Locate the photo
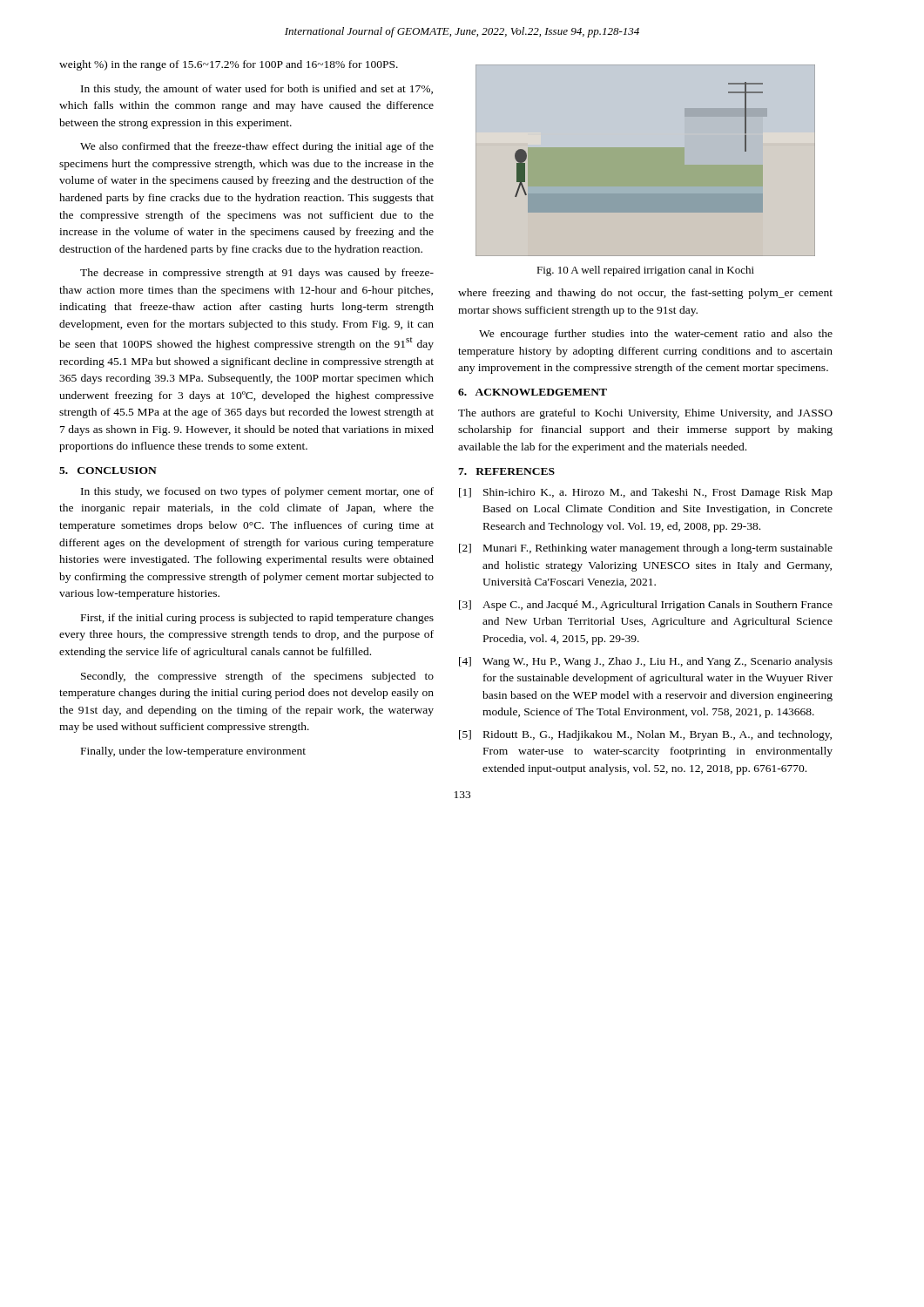Image resolution: width=924 pixels, height=1307 pixels. click(x=645, y=162)
